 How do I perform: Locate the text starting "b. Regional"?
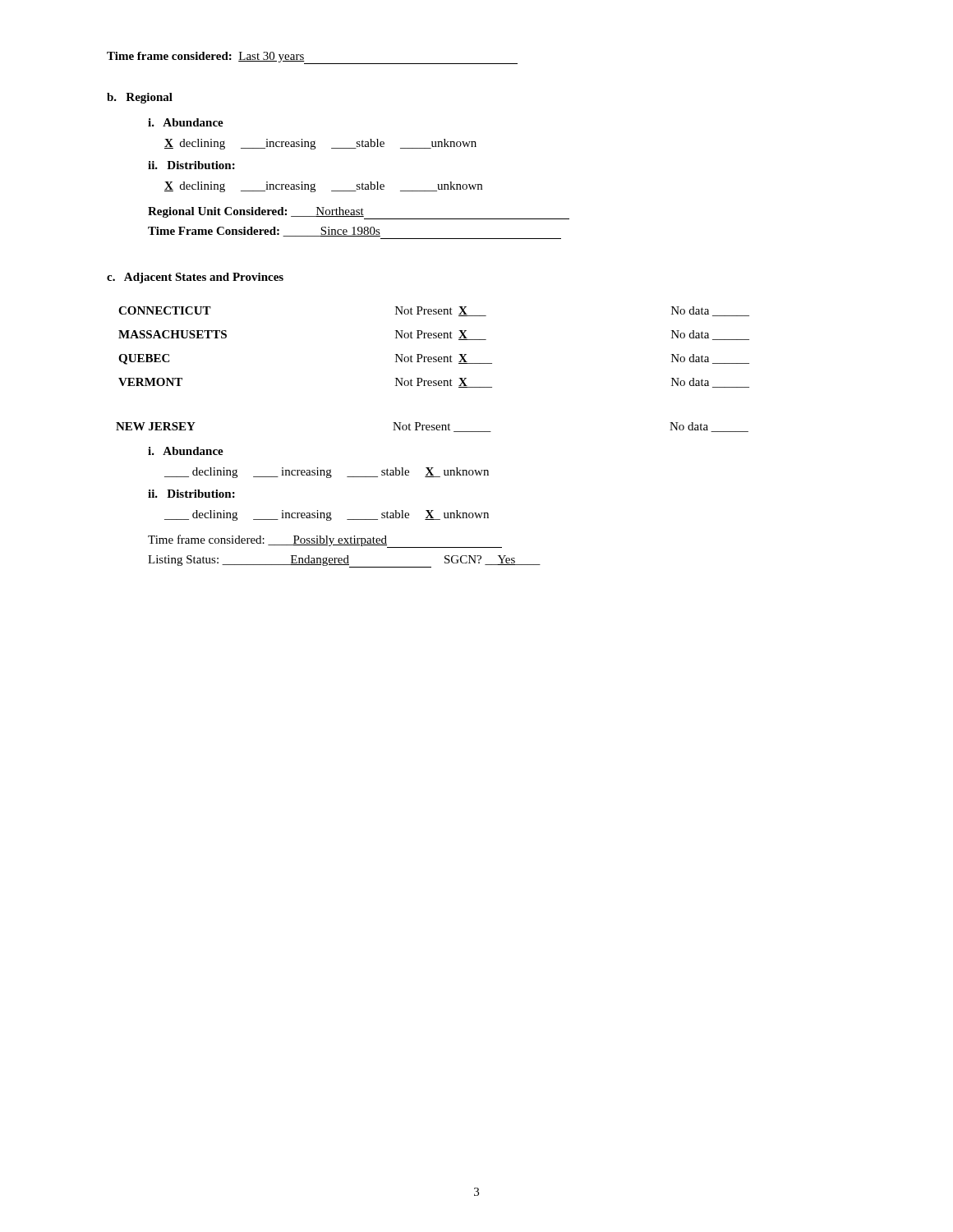click(x=140, y=97)
